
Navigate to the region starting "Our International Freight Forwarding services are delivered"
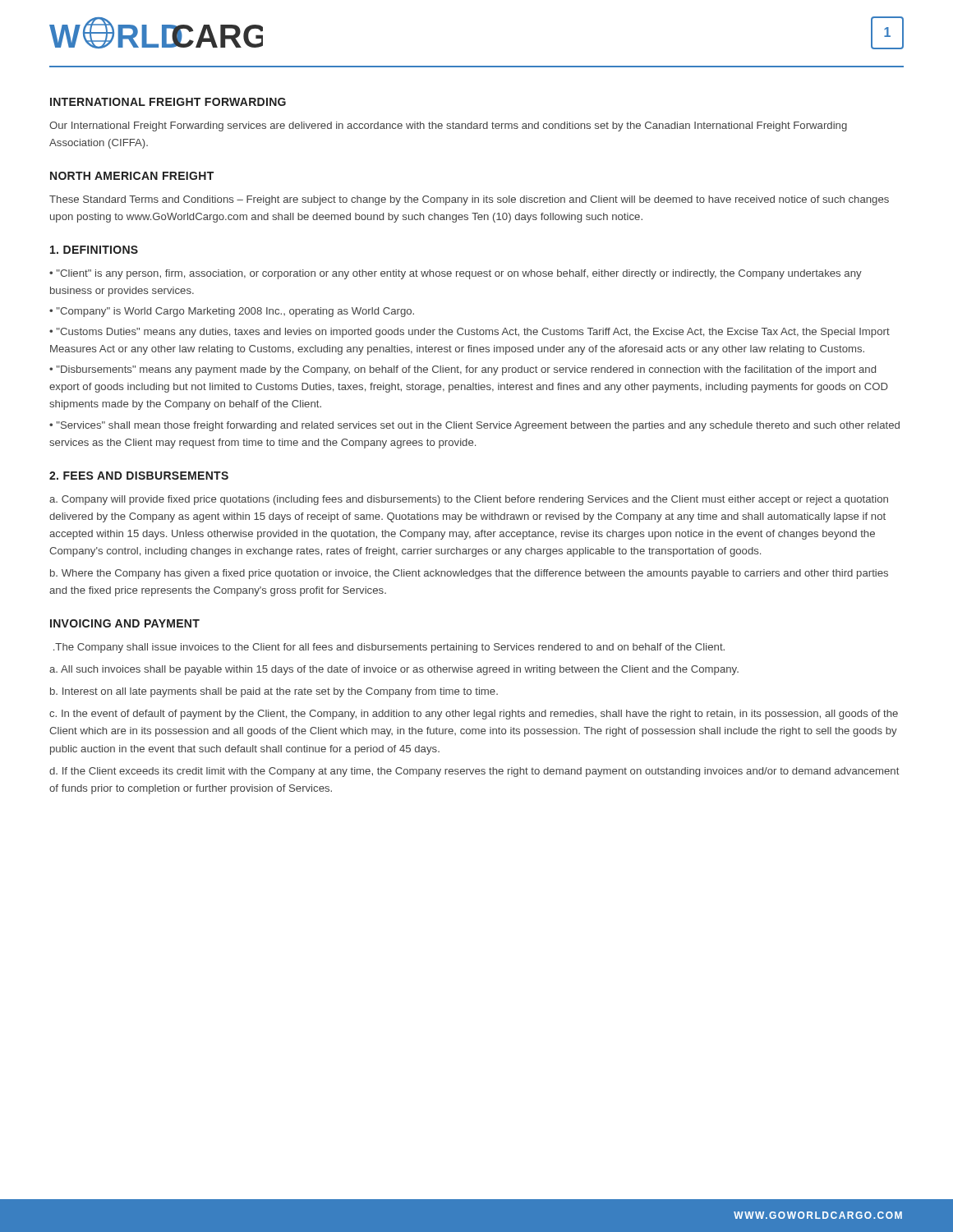point(448,134)
